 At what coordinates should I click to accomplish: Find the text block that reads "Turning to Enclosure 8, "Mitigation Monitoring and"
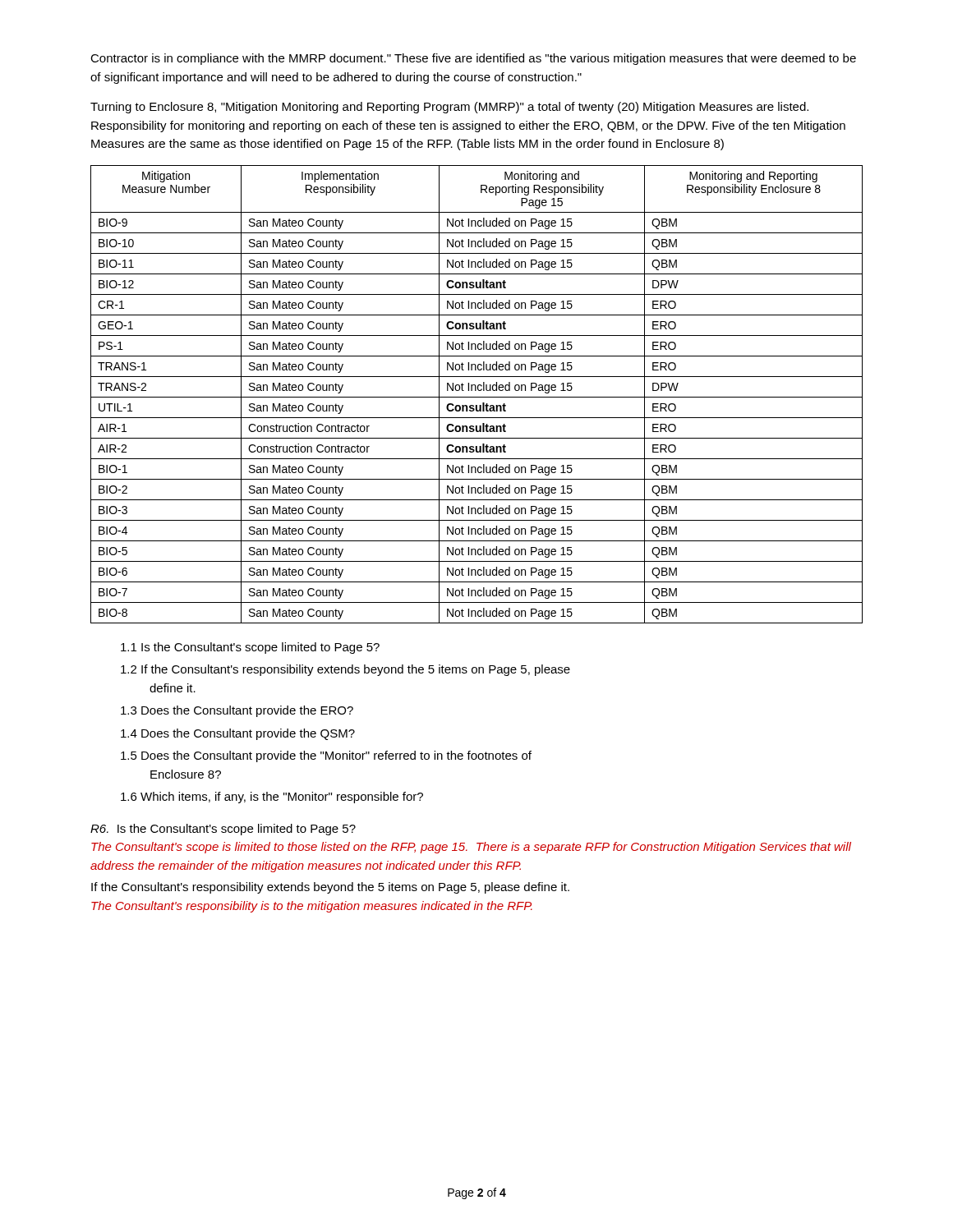point(468,125)
